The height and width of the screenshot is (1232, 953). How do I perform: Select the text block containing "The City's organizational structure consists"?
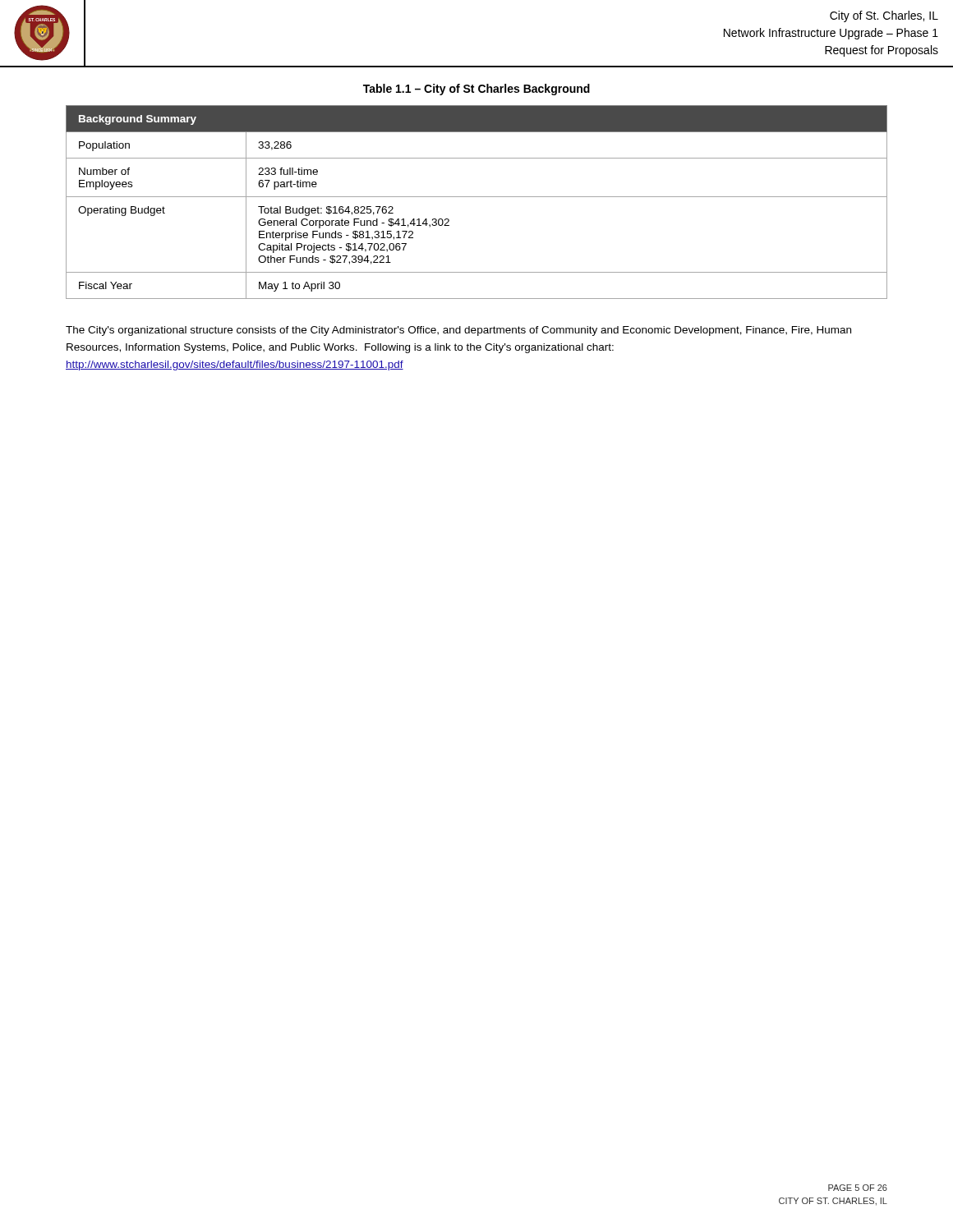coord(459,347)
